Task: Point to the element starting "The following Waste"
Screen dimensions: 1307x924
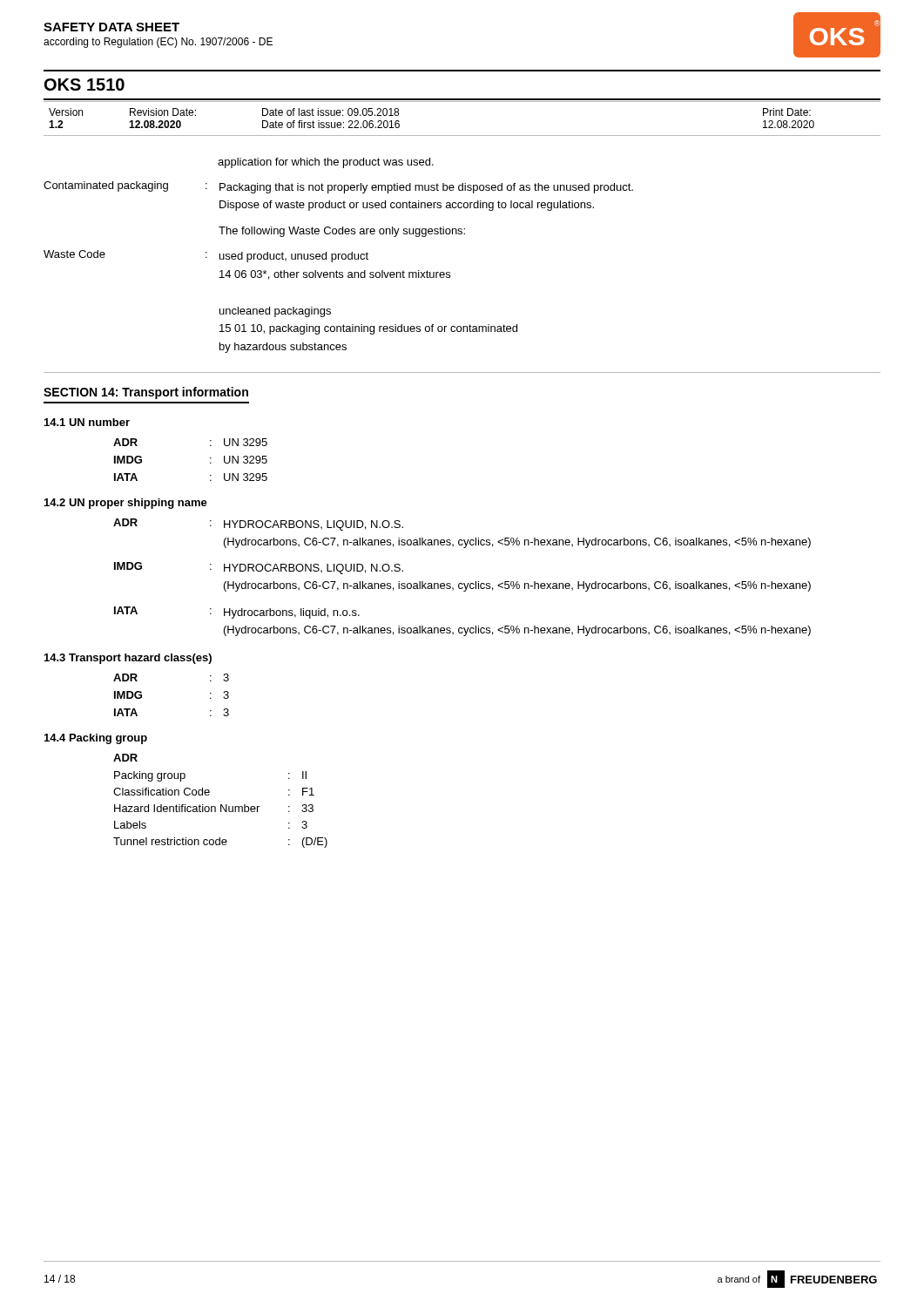Action: [x=342, y=231]
